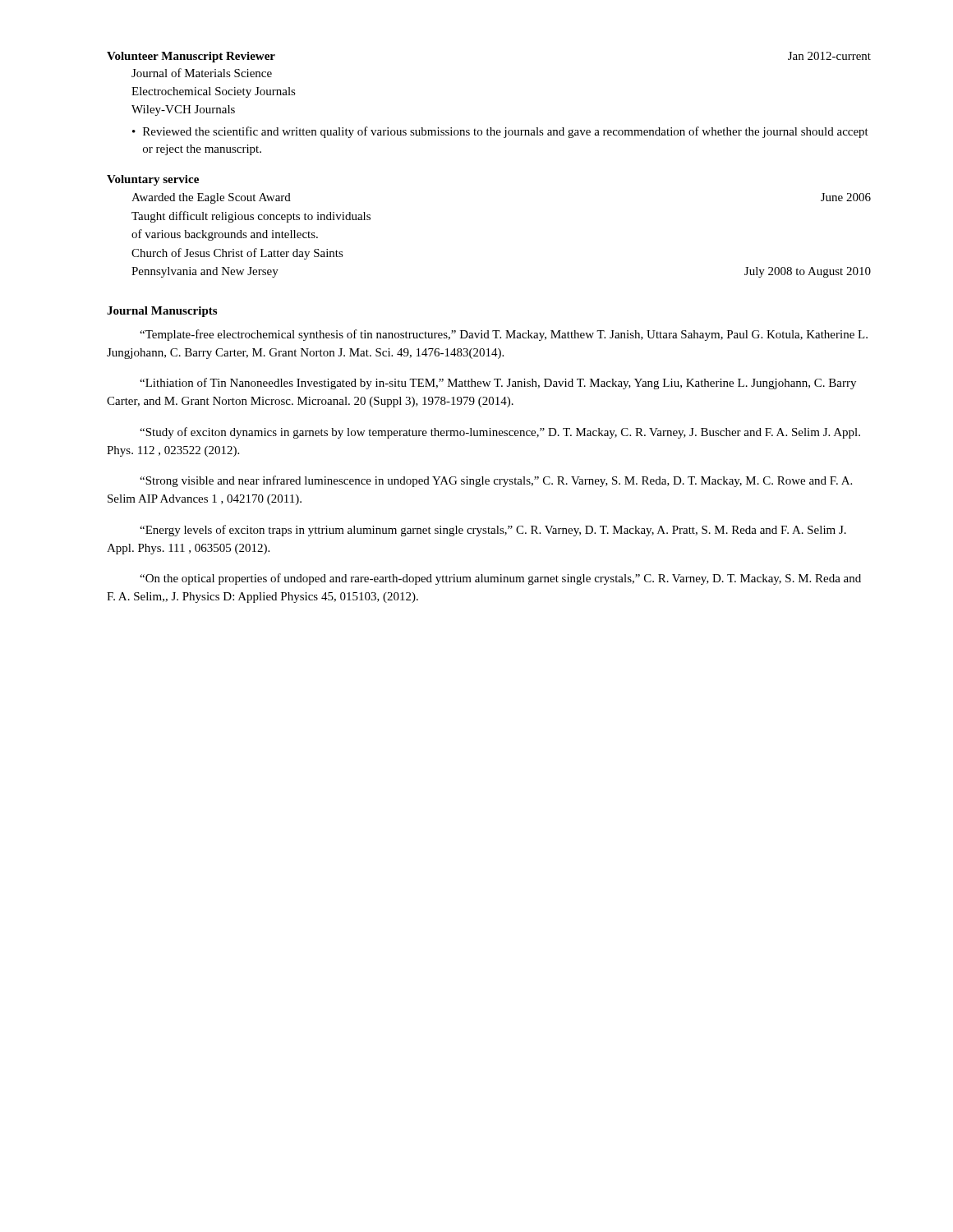This screenshot has width=953, height=1232.
Task: Locate the block of text that opens with "• Reviewed the"
Action: (x=501, y=141)
